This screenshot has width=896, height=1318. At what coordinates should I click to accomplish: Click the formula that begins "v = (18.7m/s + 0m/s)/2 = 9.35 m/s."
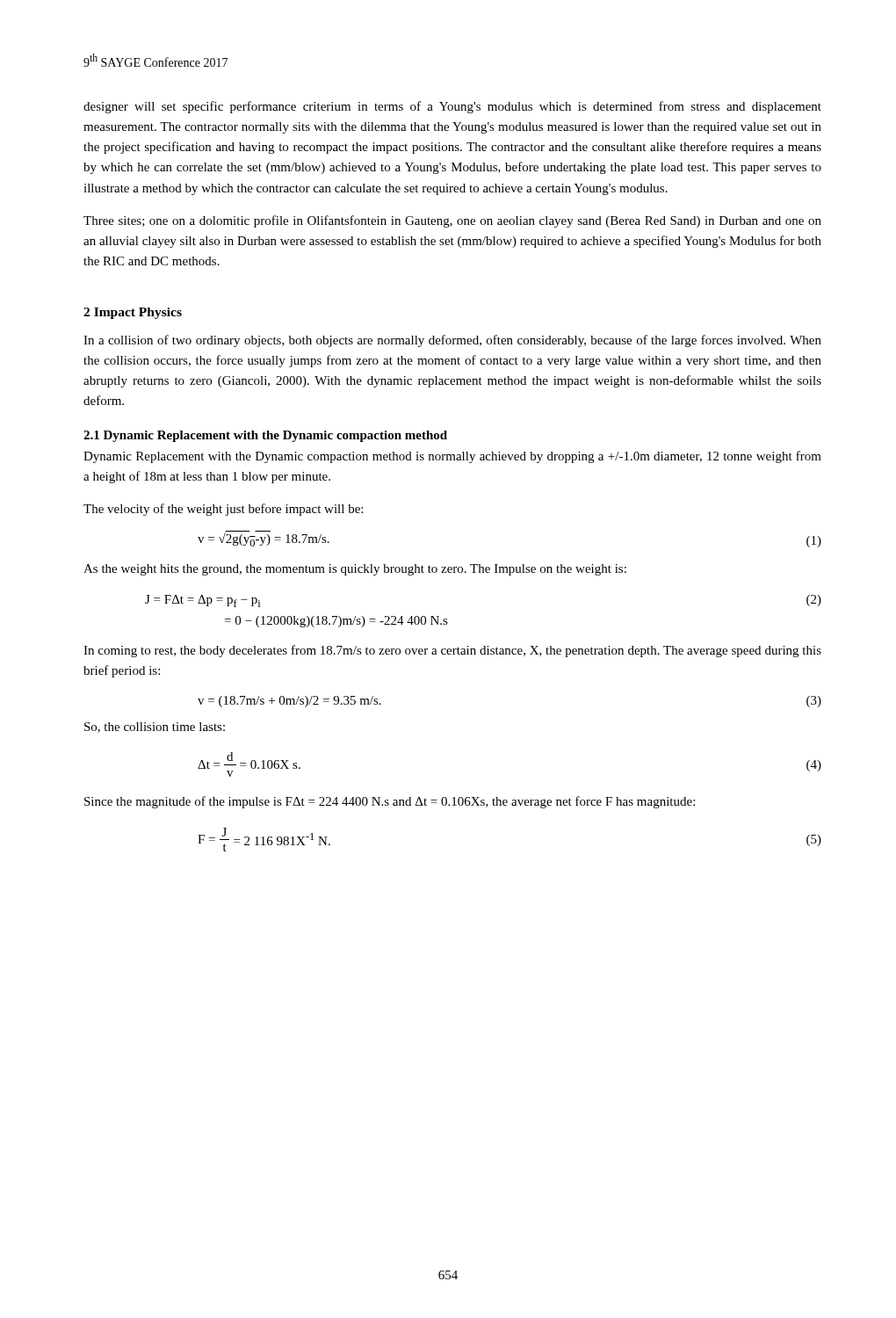click(295, 702)
